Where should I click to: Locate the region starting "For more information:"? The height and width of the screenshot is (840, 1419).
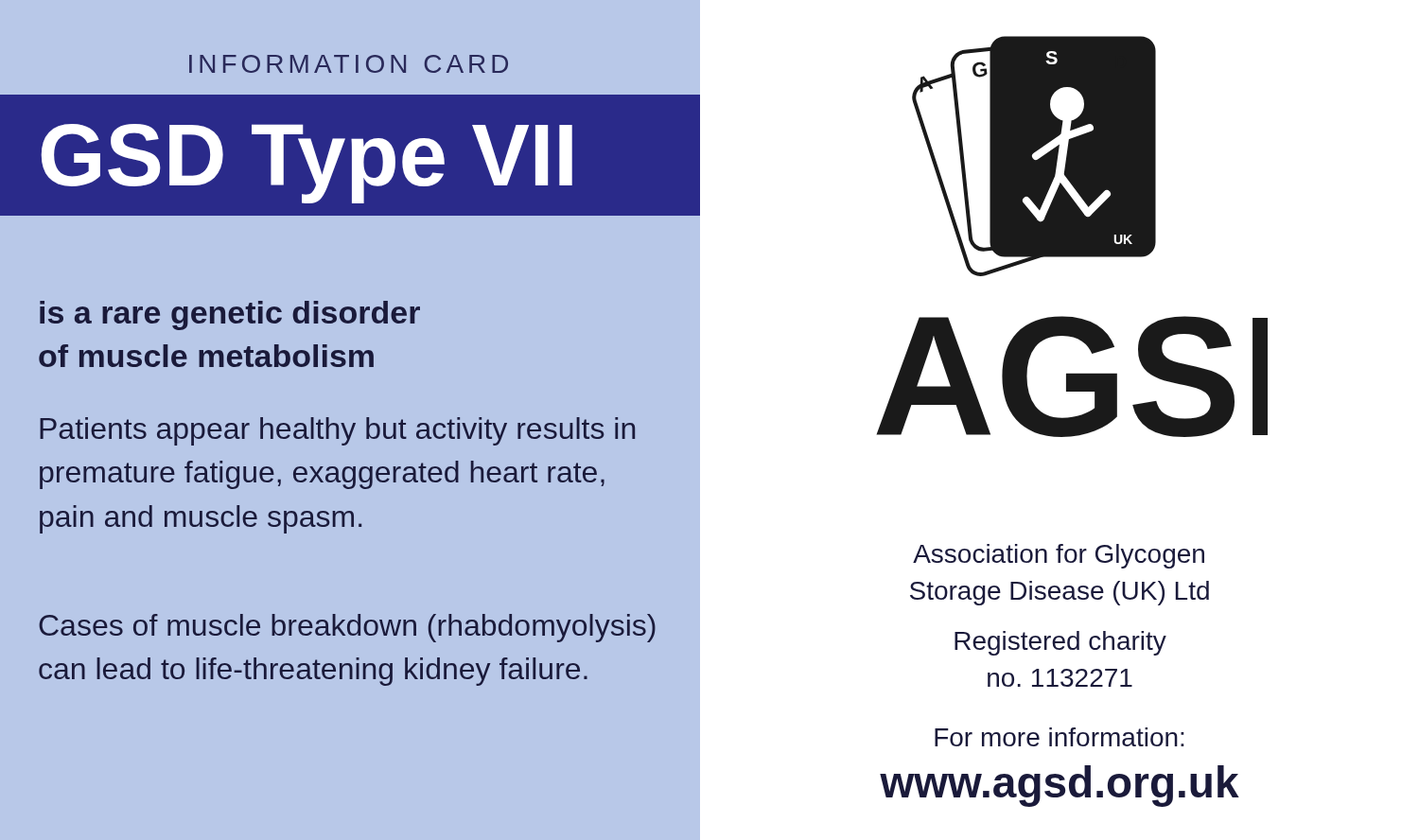[1059, 765]
